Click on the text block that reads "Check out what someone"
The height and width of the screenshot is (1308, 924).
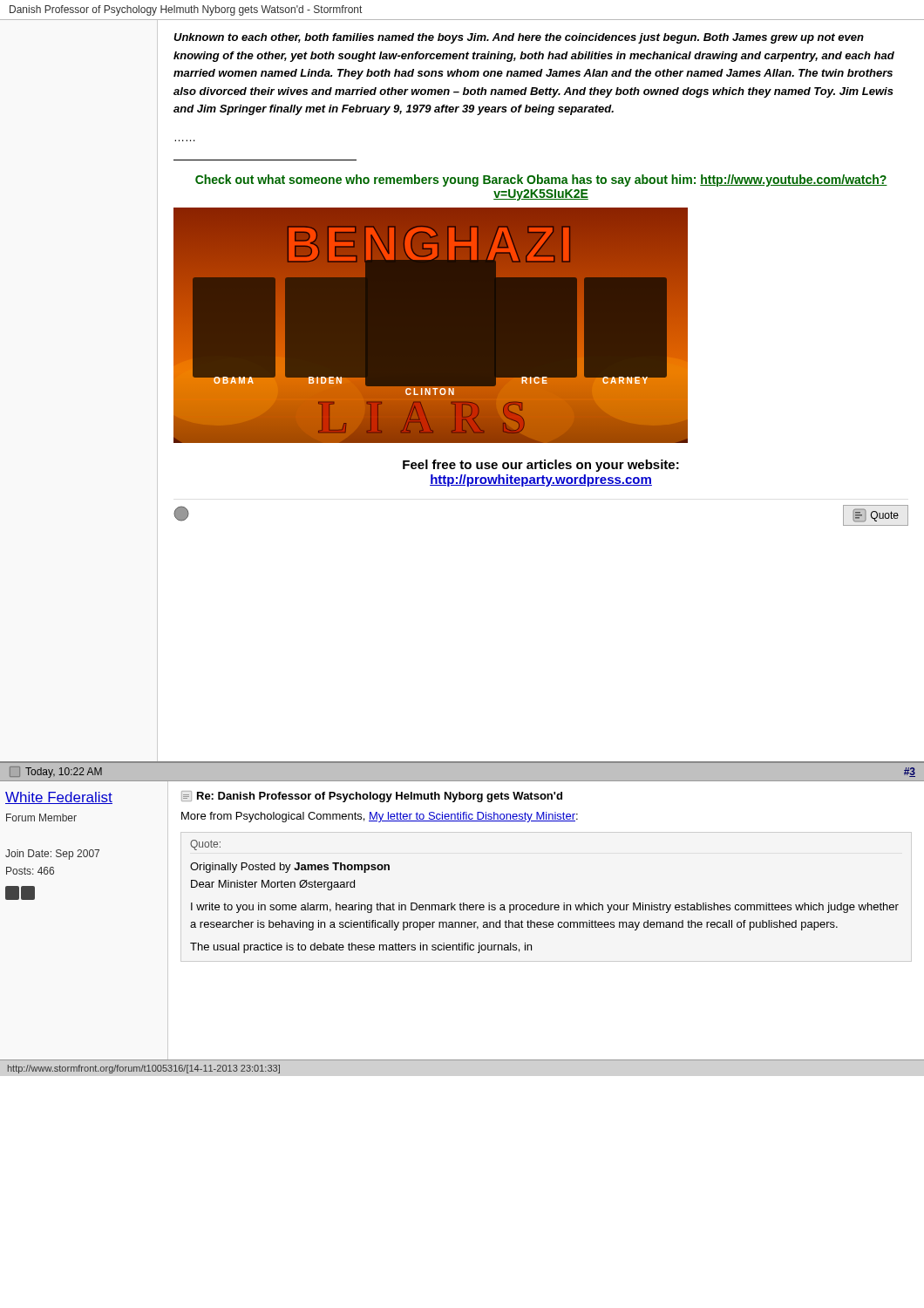tap(541, 186)
